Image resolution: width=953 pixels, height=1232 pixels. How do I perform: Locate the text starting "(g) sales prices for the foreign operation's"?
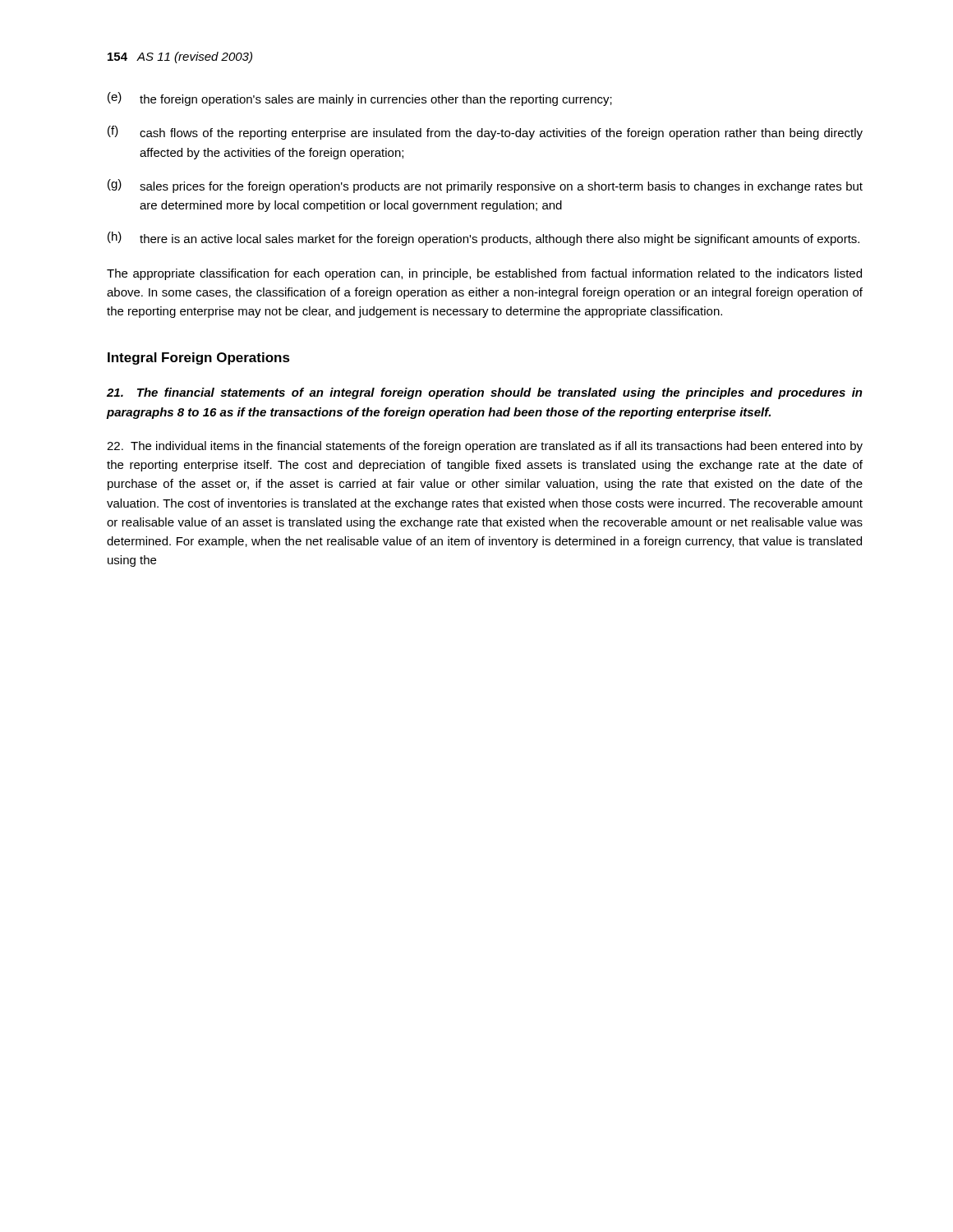(x=485, y=196)
